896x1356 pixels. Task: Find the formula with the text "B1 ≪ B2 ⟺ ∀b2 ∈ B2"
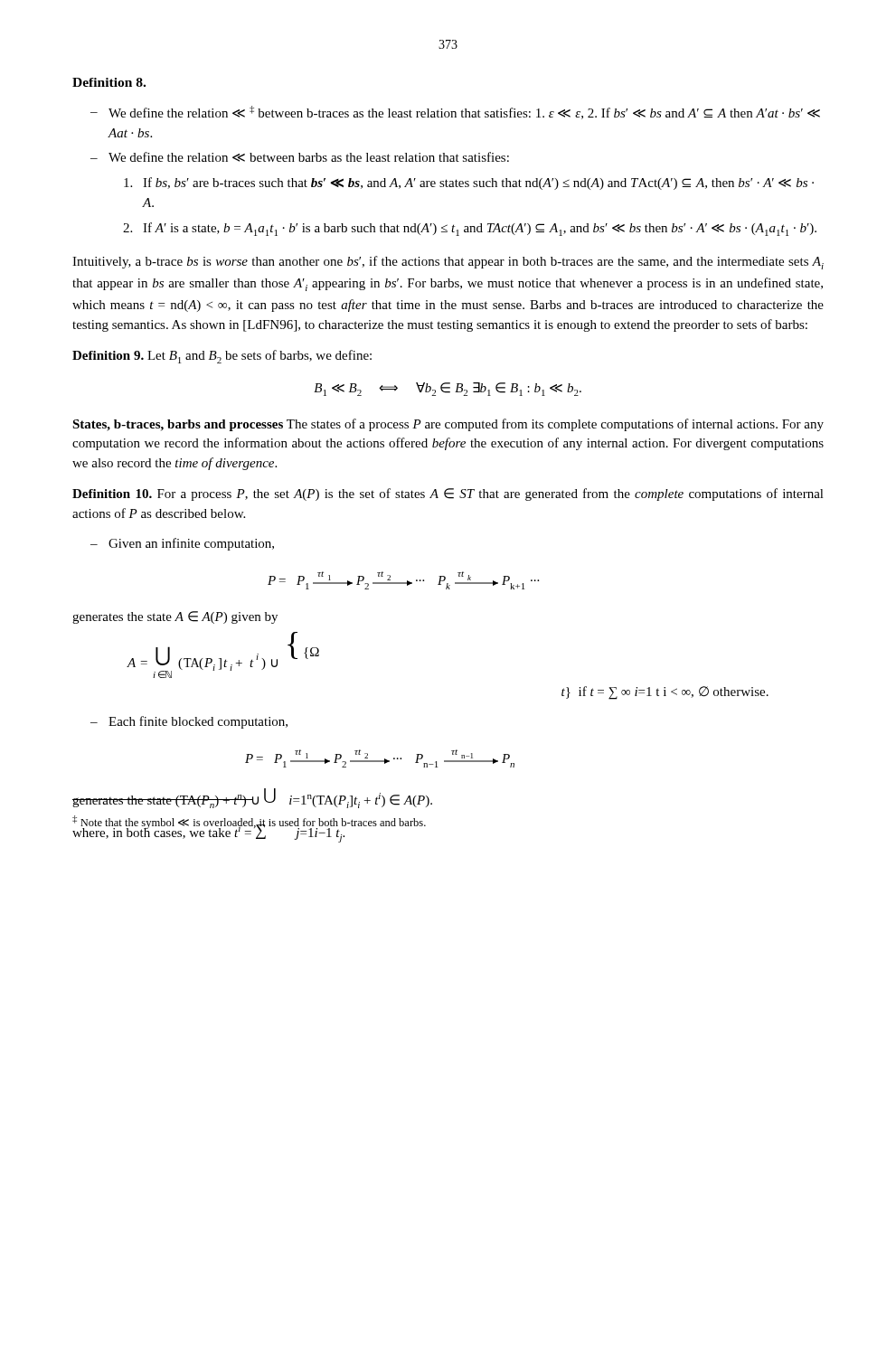click(x=448, y=389)
